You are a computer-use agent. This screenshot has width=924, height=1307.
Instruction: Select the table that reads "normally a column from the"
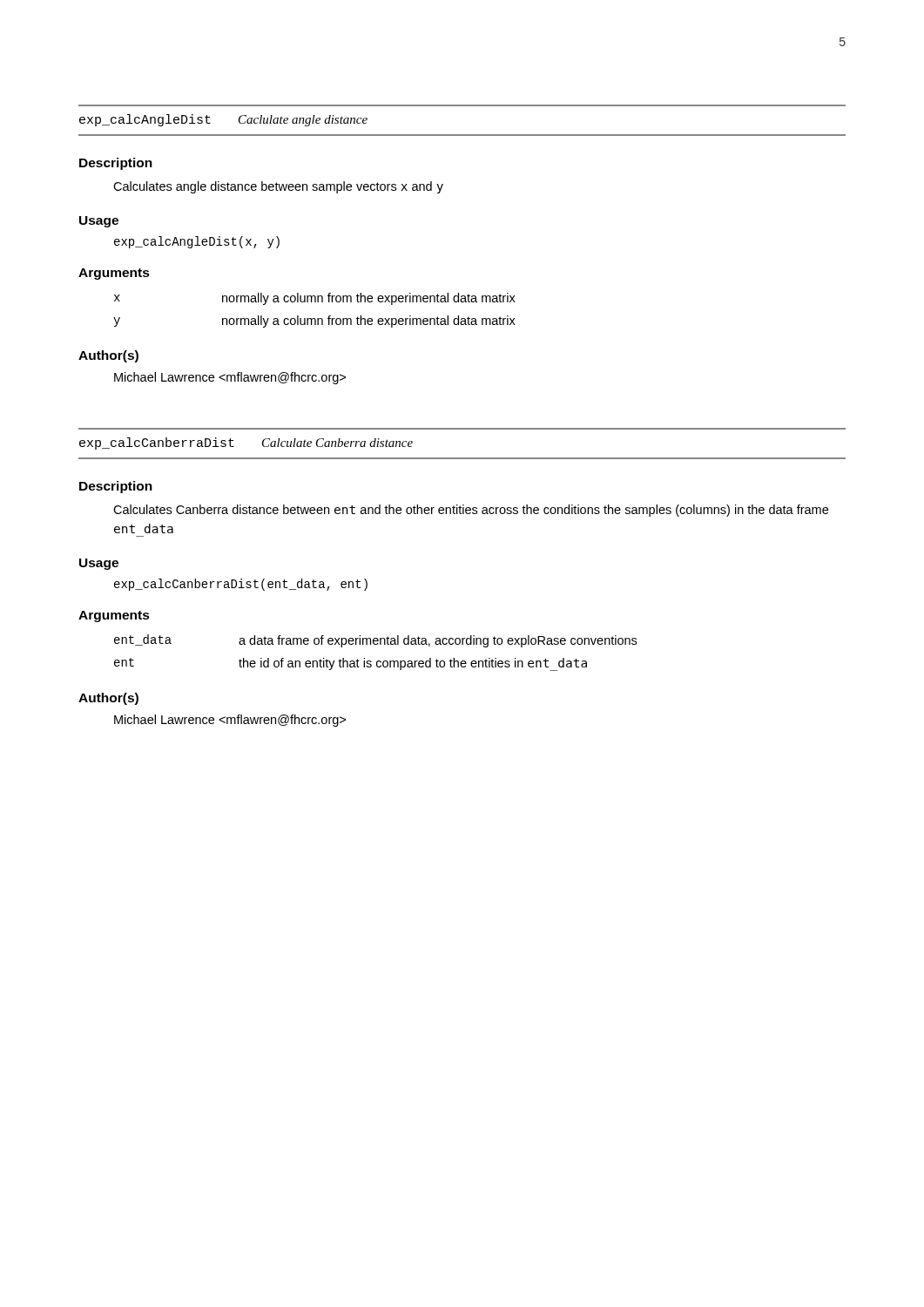pos(462,310)
